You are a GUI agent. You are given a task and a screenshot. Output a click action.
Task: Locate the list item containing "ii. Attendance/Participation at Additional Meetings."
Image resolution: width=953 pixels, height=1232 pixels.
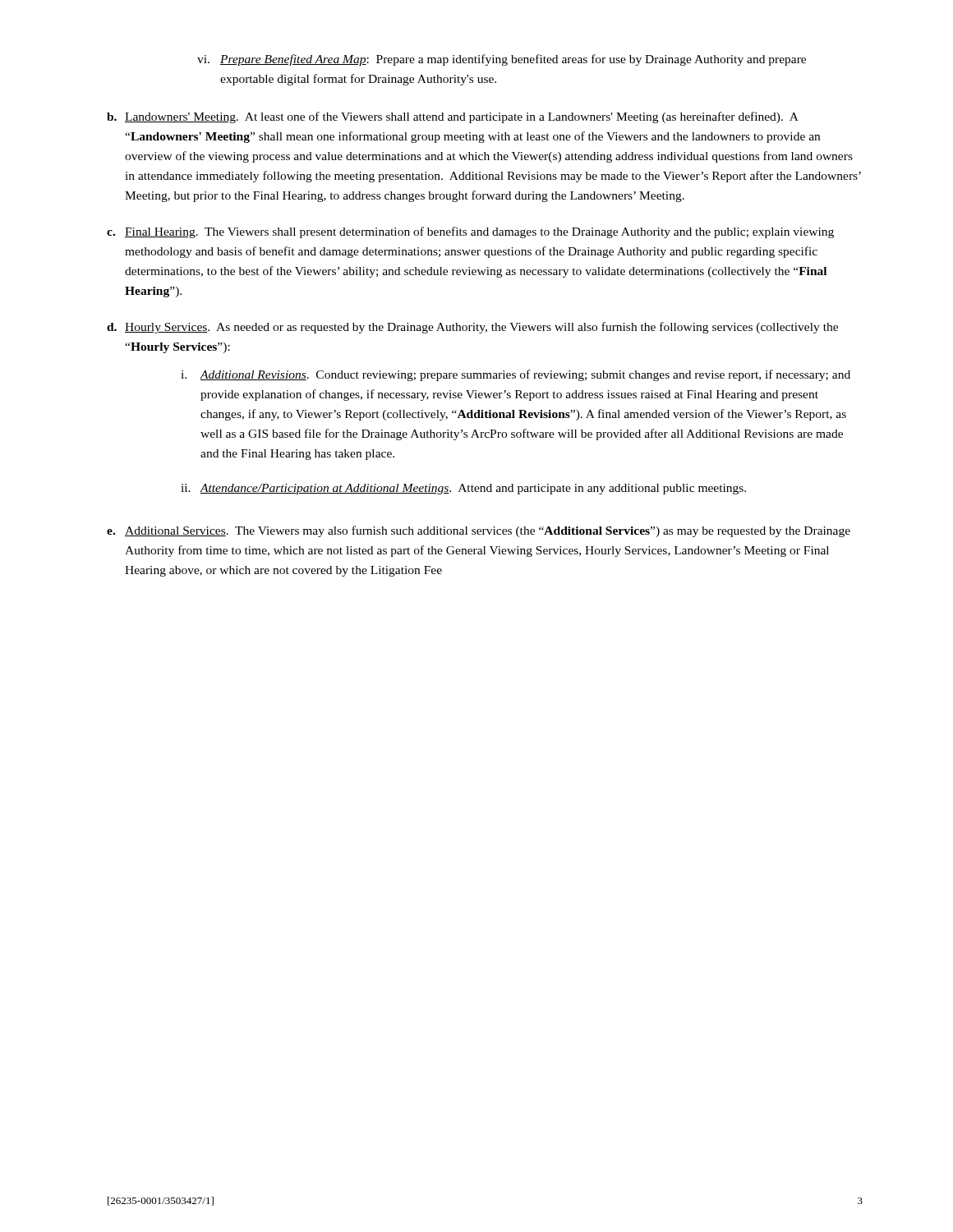point(522,488)
